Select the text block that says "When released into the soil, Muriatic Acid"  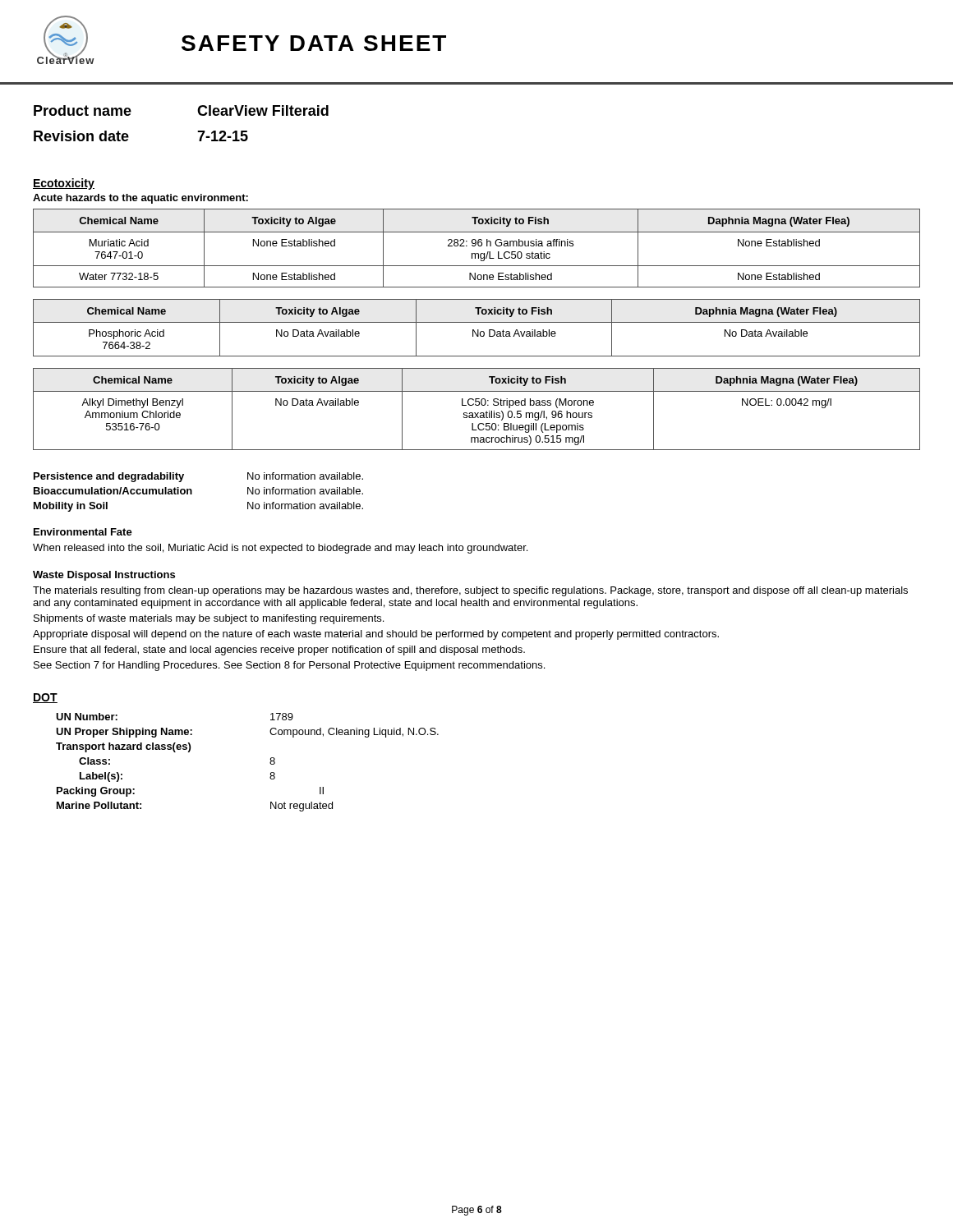point(281,547)
